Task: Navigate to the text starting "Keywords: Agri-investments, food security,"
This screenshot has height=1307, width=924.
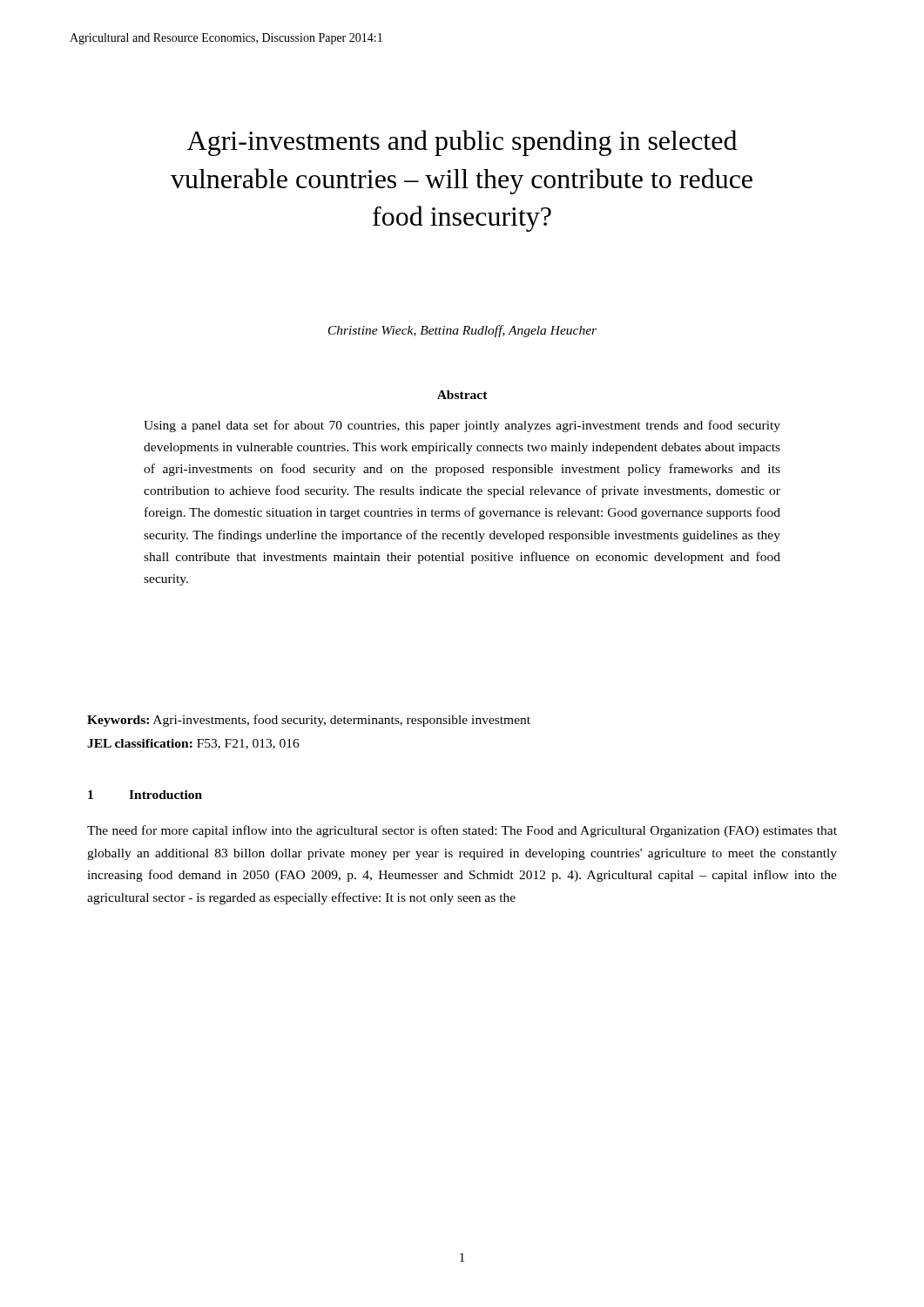Action: tap(309, 731)
